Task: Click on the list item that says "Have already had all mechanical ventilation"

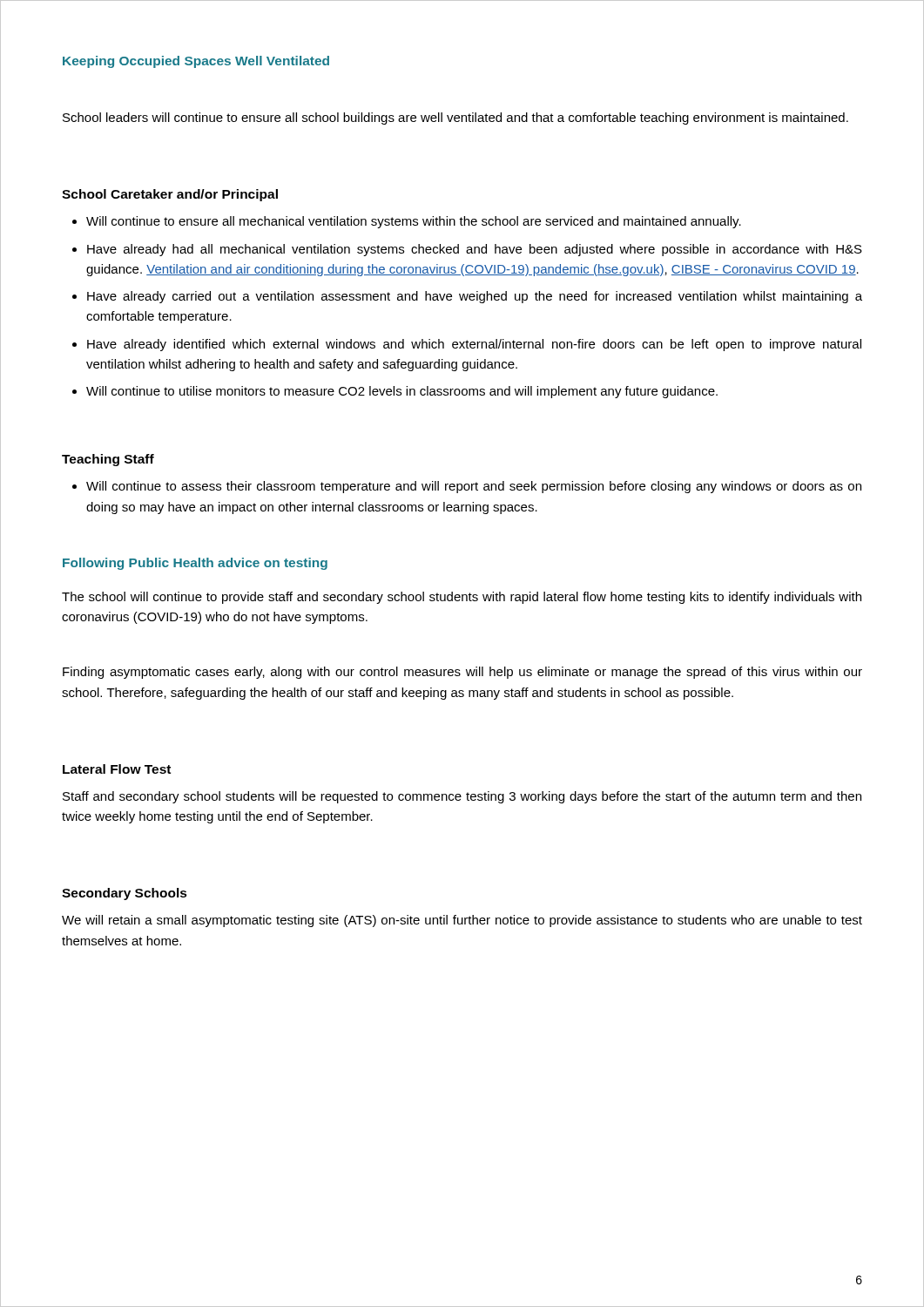Action: pyautogui.click(x=474, y=258)
